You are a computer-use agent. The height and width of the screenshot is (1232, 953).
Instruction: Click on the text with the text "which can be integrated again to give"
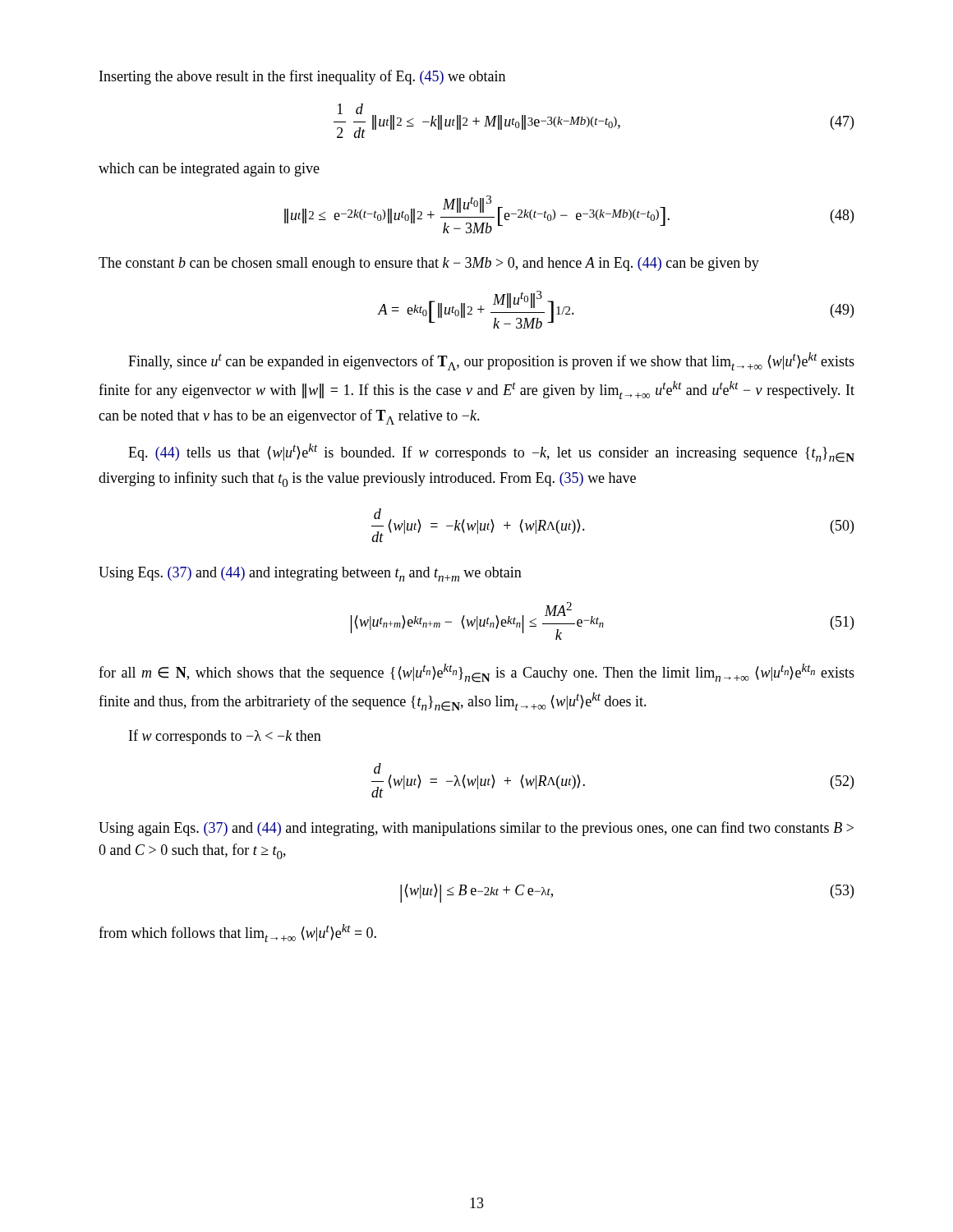point(209,170)
